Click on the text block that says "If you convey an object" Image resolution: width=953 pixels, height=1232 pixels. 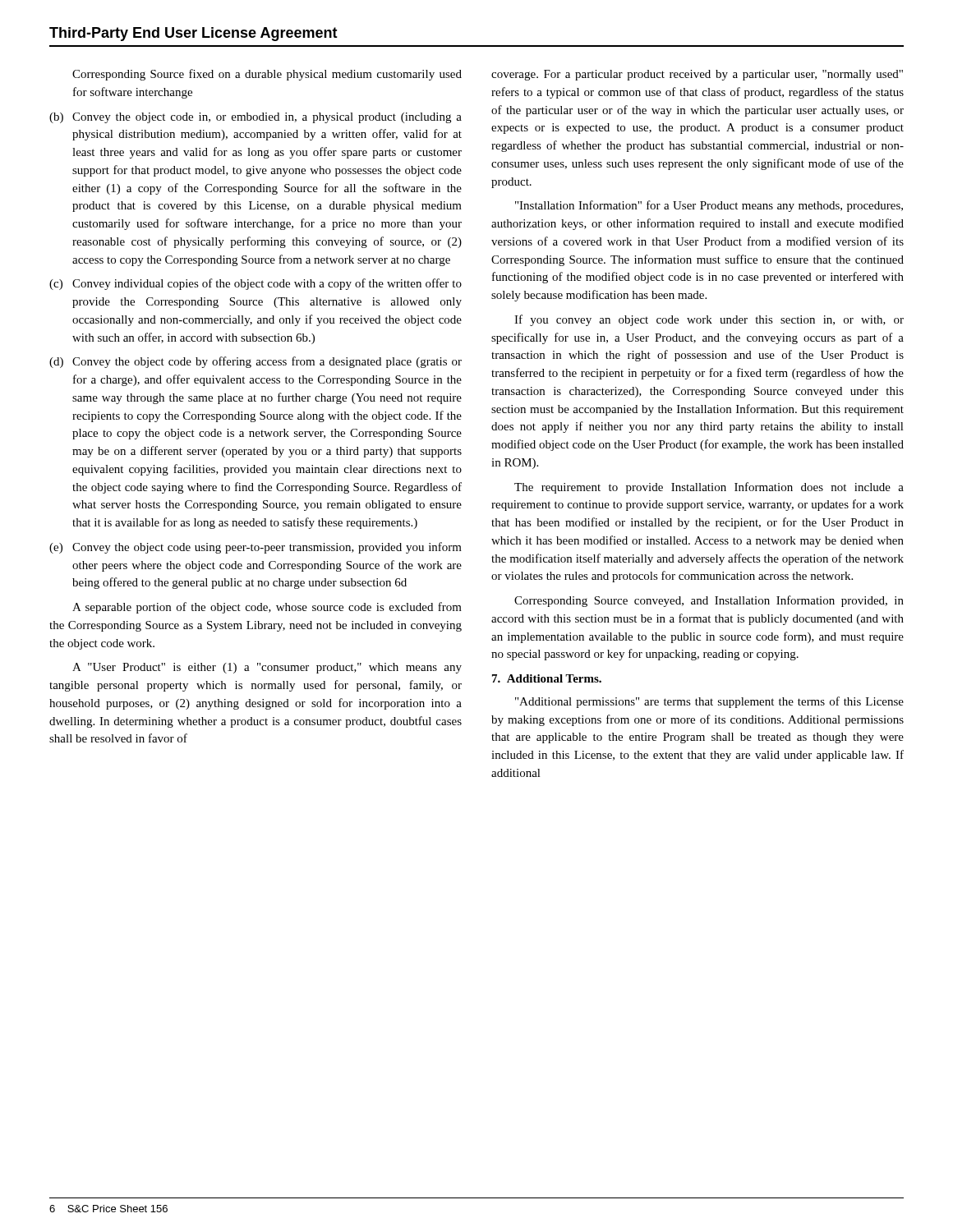698,391
